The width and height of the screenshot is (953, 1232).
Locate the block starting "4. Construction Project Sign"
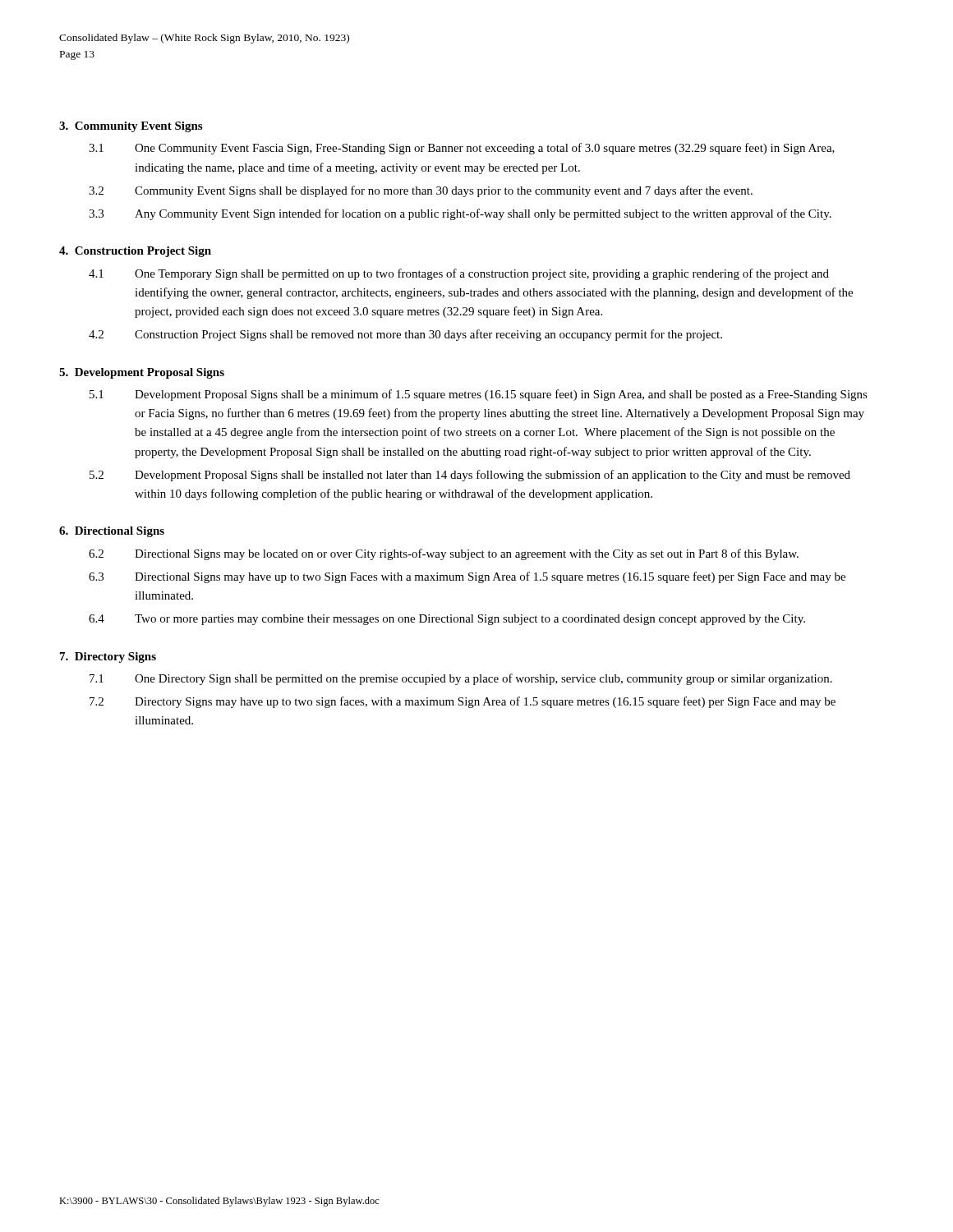click(135, 251)
